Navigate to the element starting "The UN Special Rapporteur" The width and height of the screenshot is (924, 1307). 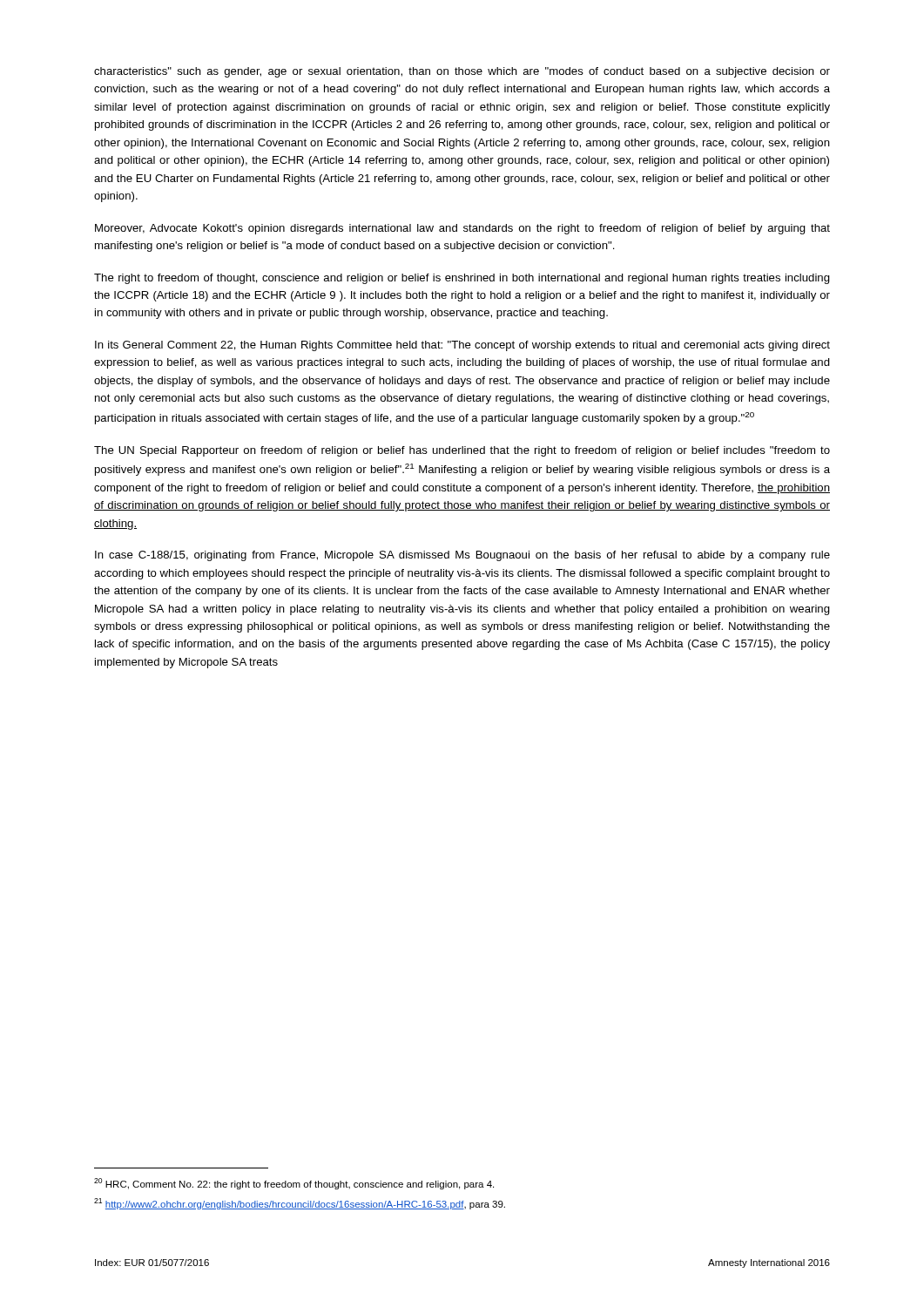coord(462,486)
